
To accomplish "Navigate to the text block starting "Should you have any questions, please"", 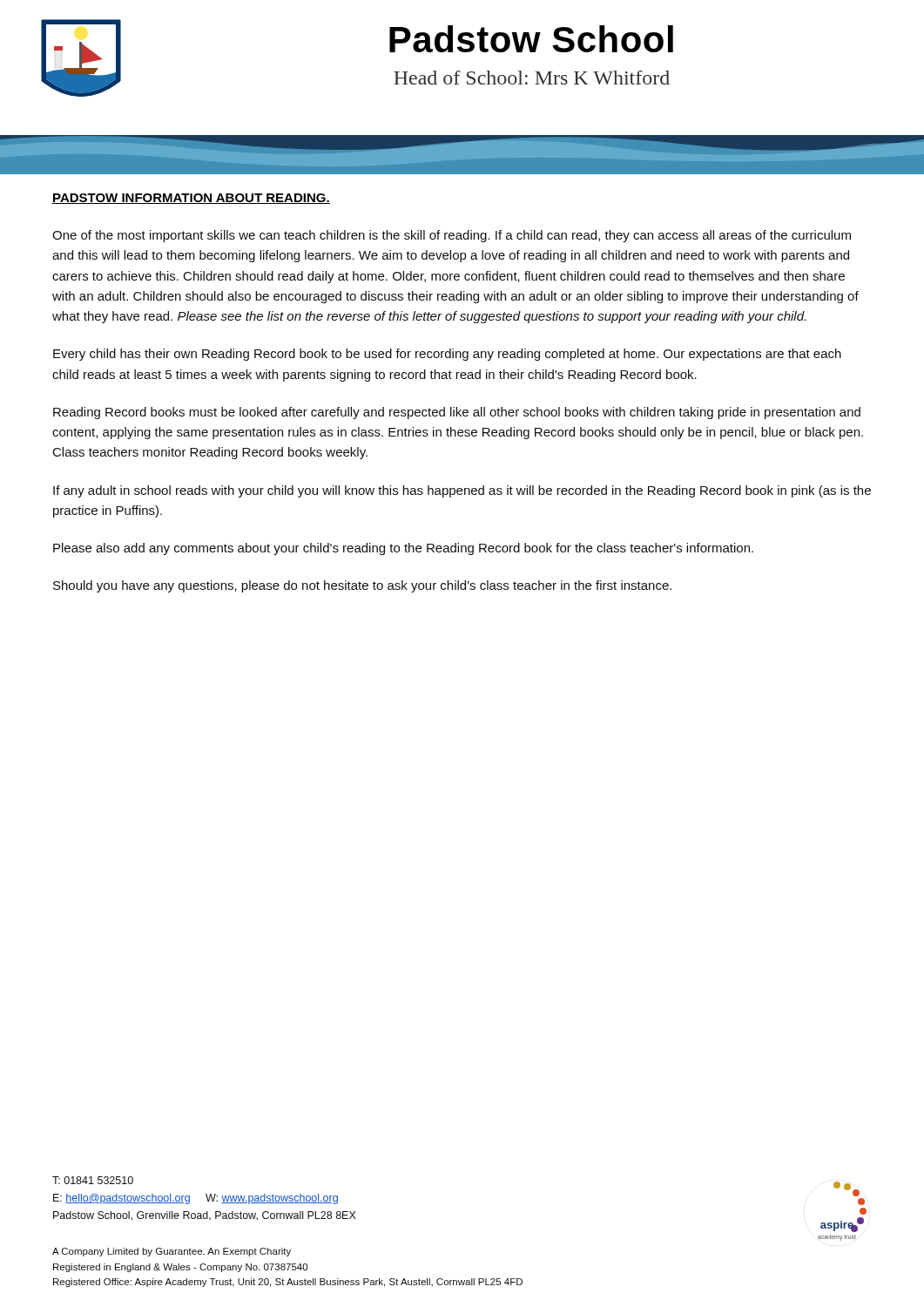I will click(x=462, y=585).
